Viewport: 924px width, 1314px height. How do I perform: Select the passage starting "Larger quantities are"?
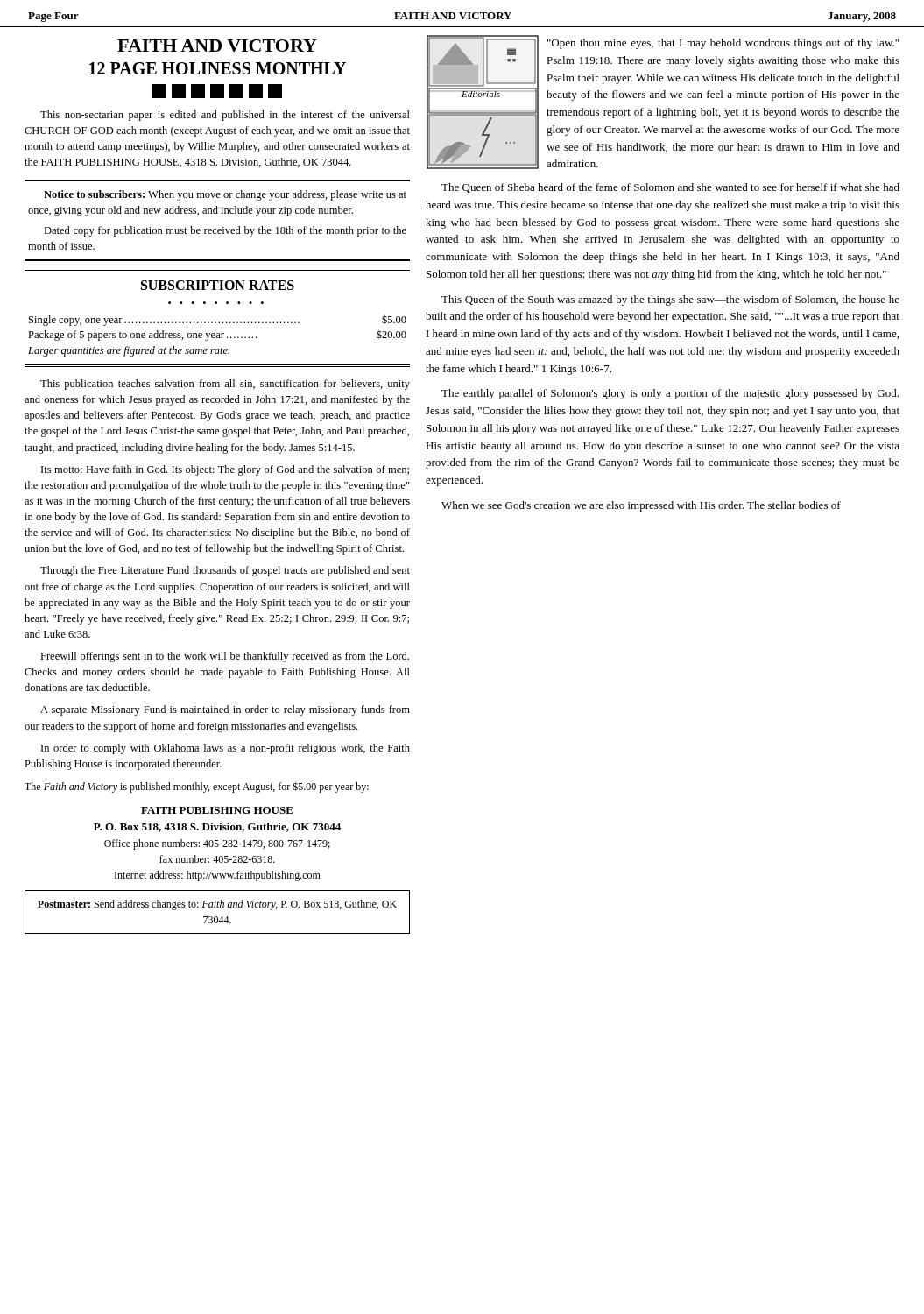(129, 350)
